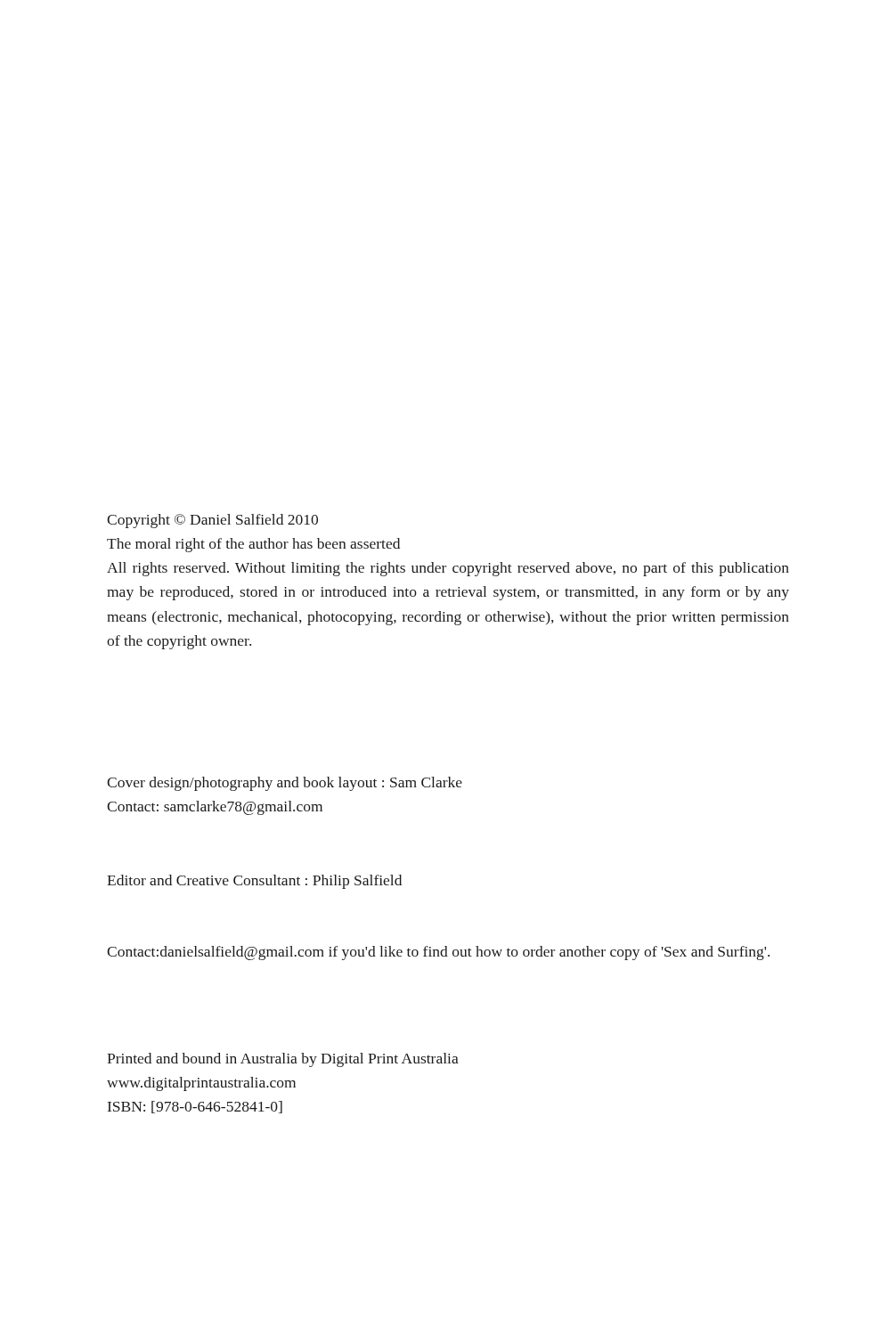This screenshot has height=1336, width=896.
Task: Click on the text block containing "Copyright © Daniel Salfield"
Action: point(448,580)
